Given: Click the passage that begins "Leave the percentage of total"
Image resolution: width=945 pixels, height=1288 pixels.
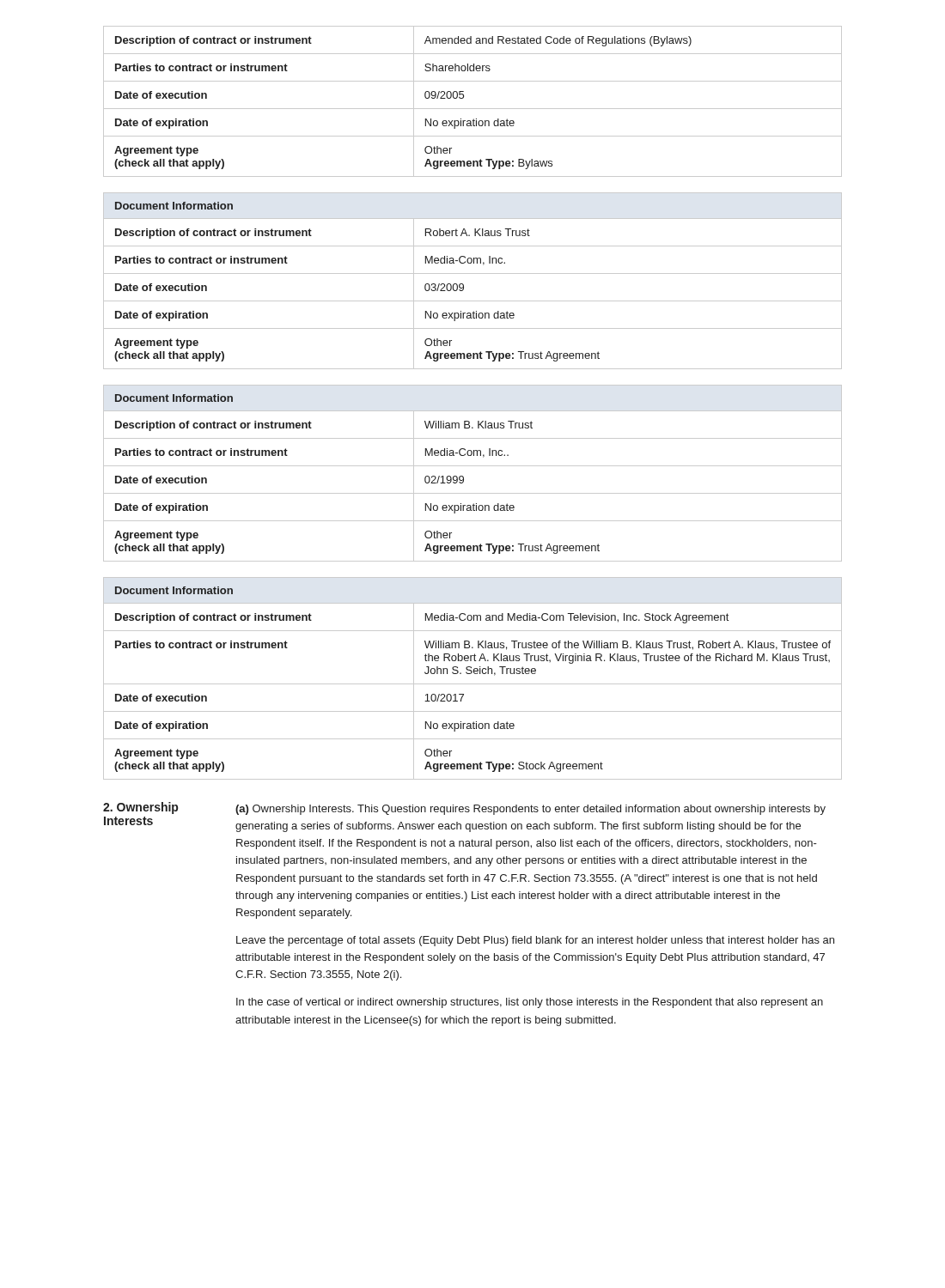Looking at the screenshot, I should [x=539, y=958].
